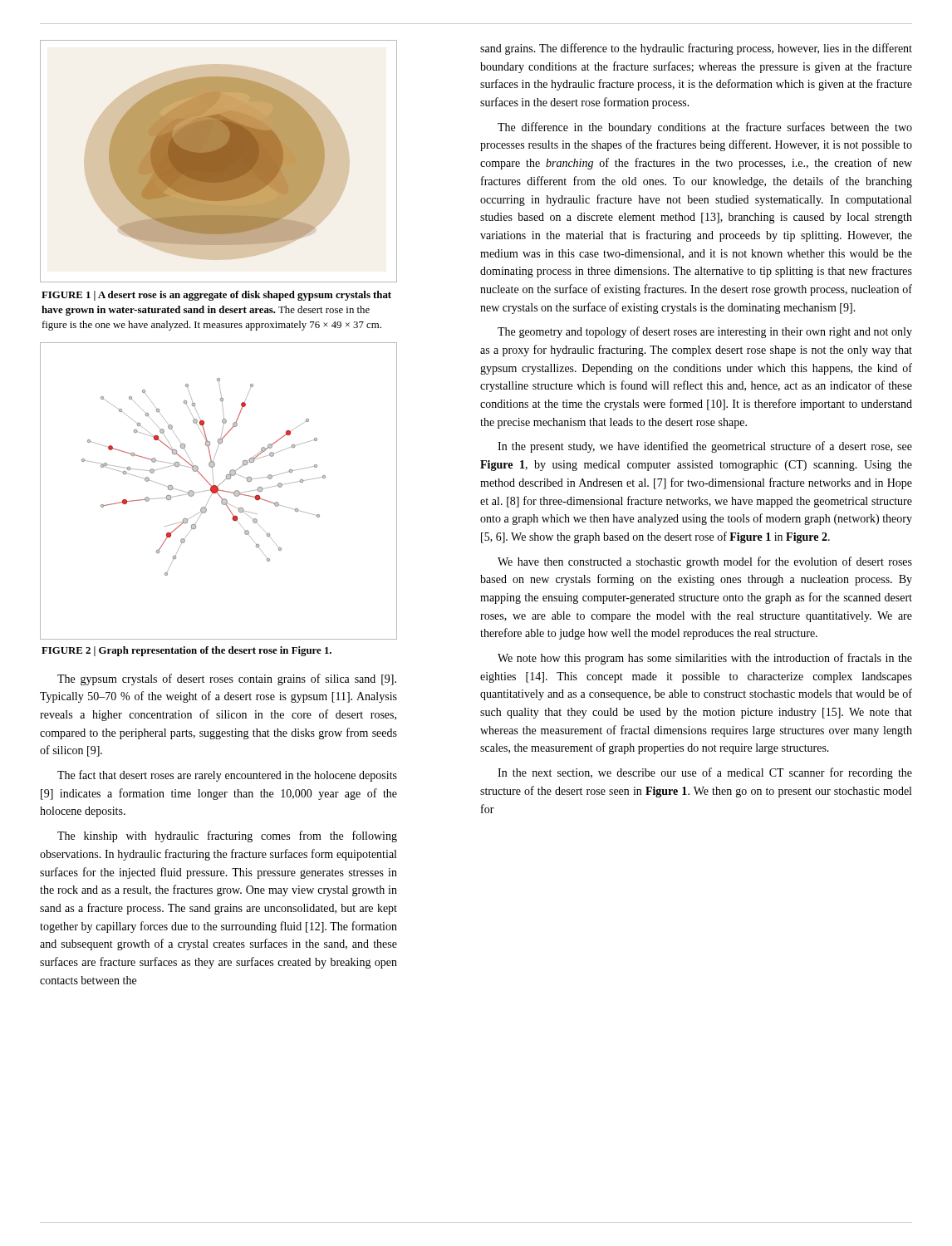The width and height of the screenshot is (952, 1246).
Task: Click the passage that begins "sand grains. The difference to the hydraulic"
Action: click(x=696, y=76)
